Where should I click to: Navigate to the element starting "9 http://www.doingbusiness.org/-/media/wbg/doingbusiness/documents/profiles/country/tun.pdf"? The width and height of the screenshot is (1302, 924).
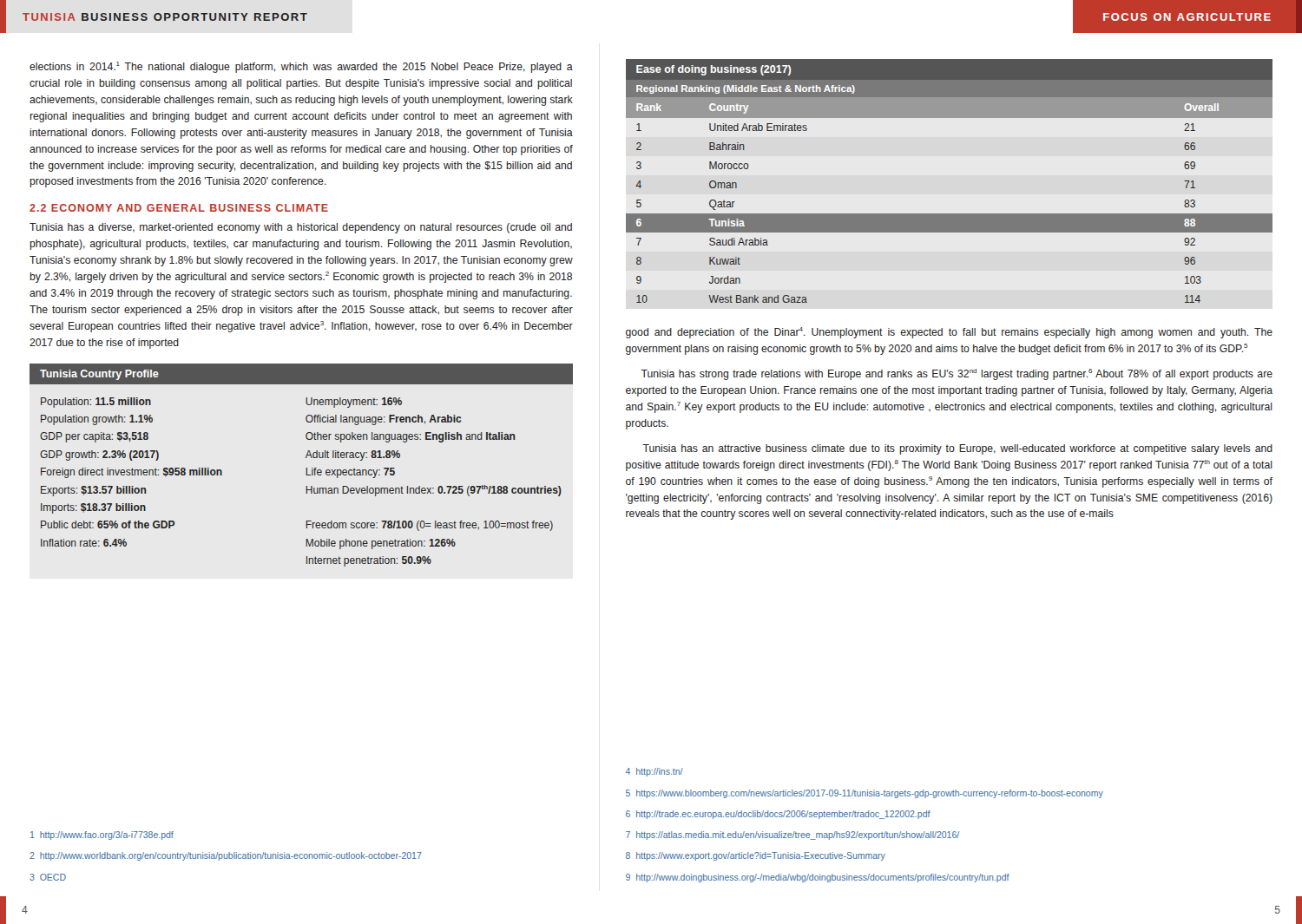(817, 877)
